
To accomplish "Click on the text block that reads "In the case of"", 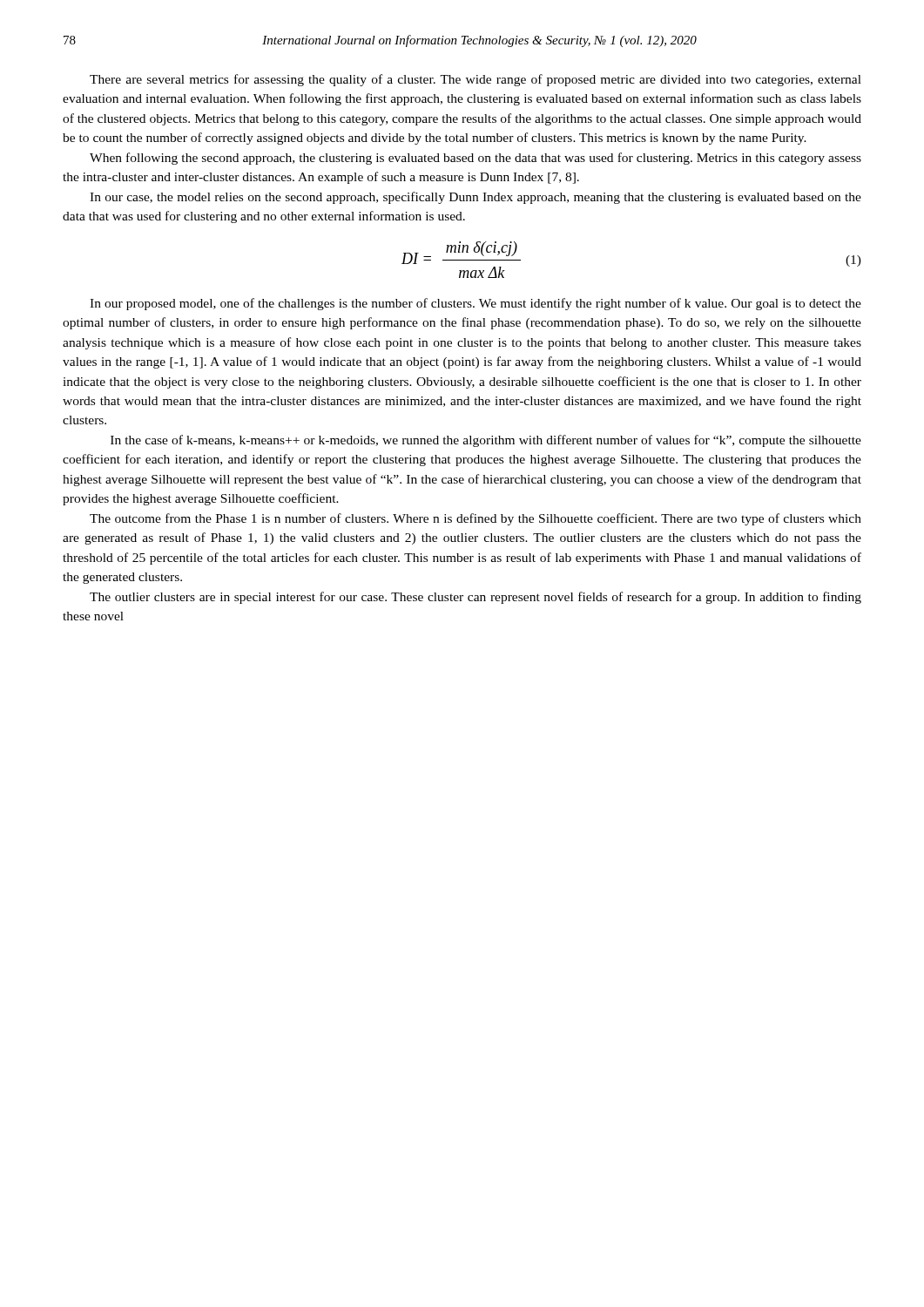I will [x=462, y=470].
